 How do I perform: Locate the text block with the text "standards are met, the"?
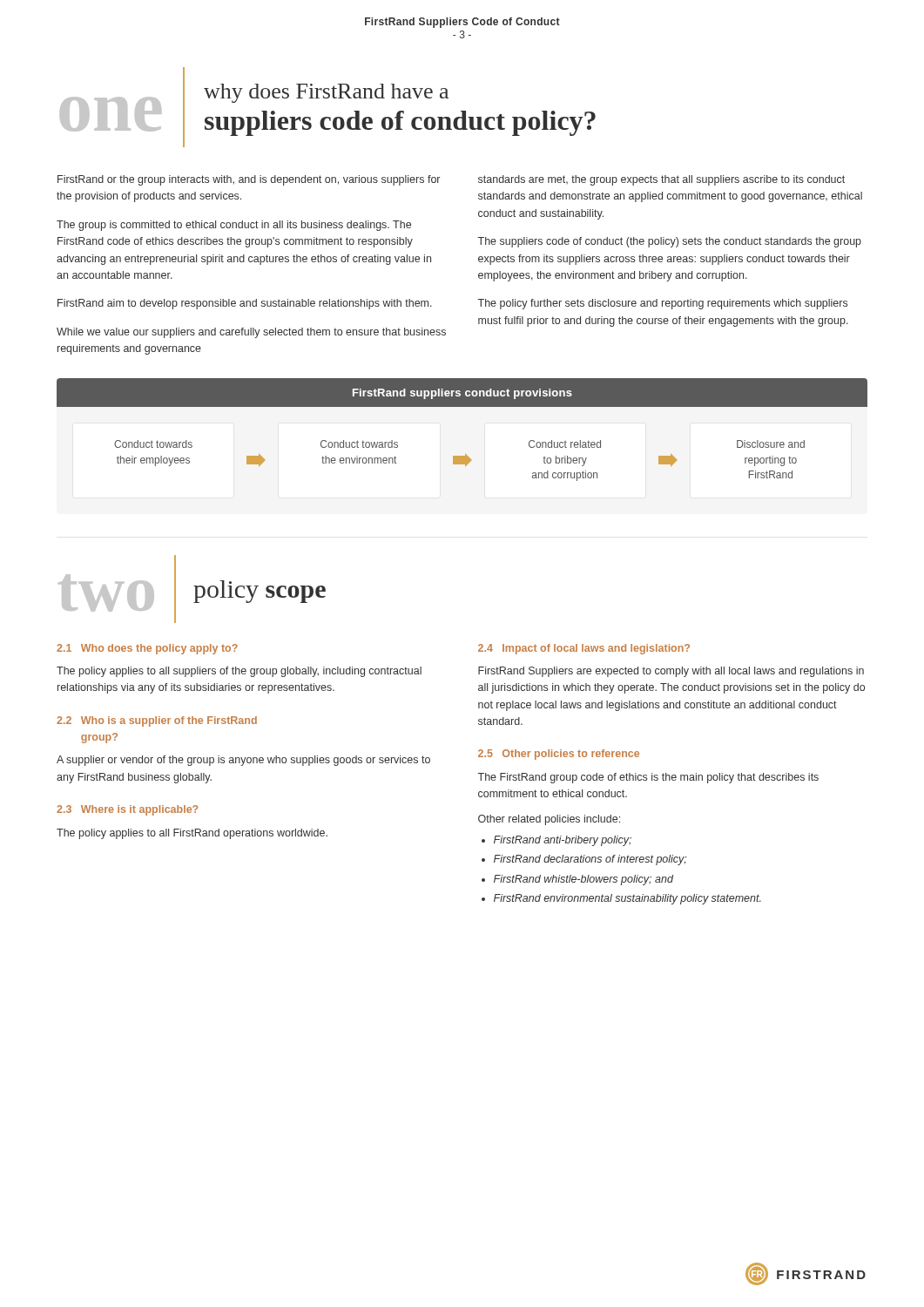(x=673, y=250)
